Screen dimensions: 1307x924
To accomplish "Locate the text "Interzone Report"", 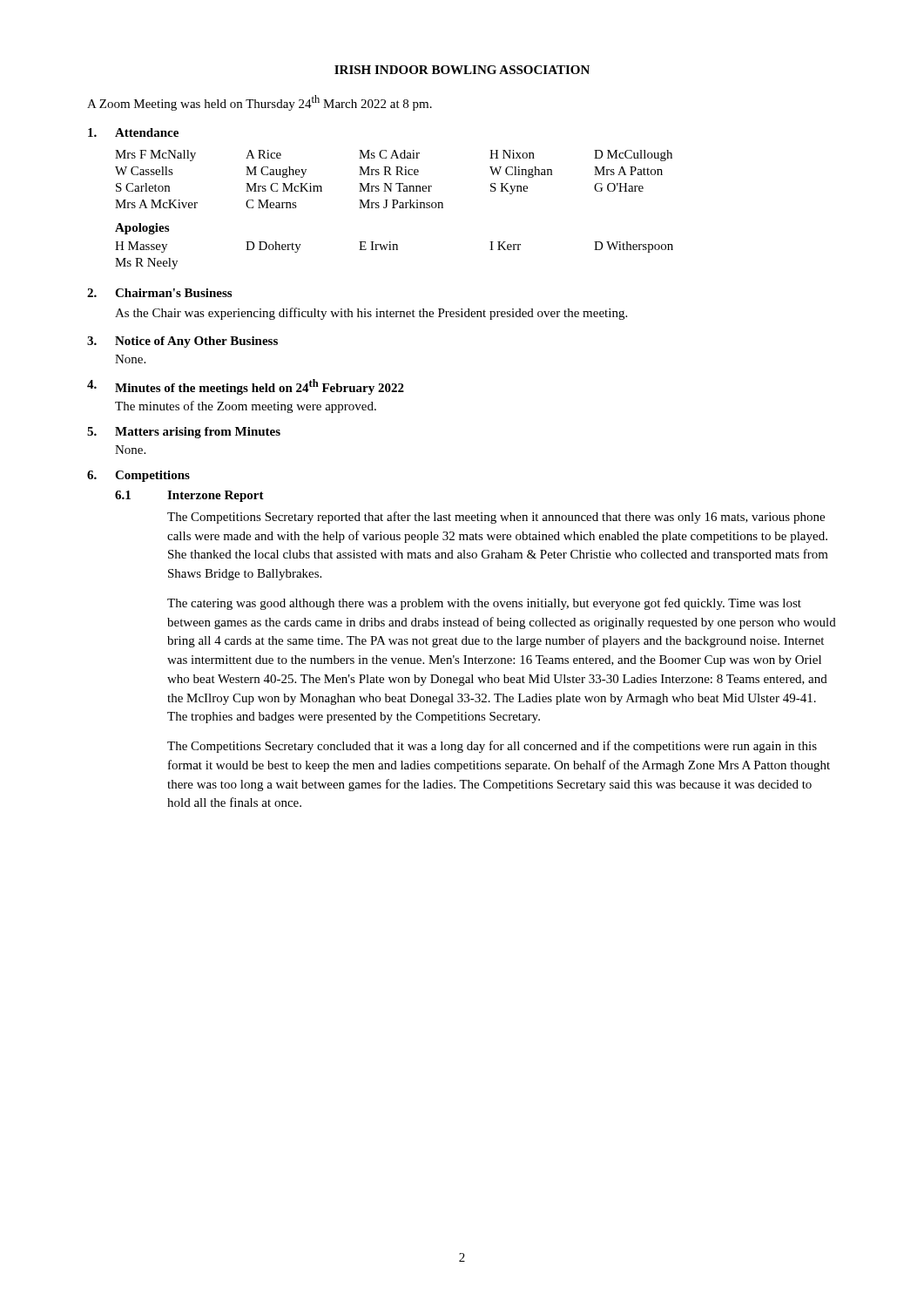I will pyautogui.click(x=215, y=495).
